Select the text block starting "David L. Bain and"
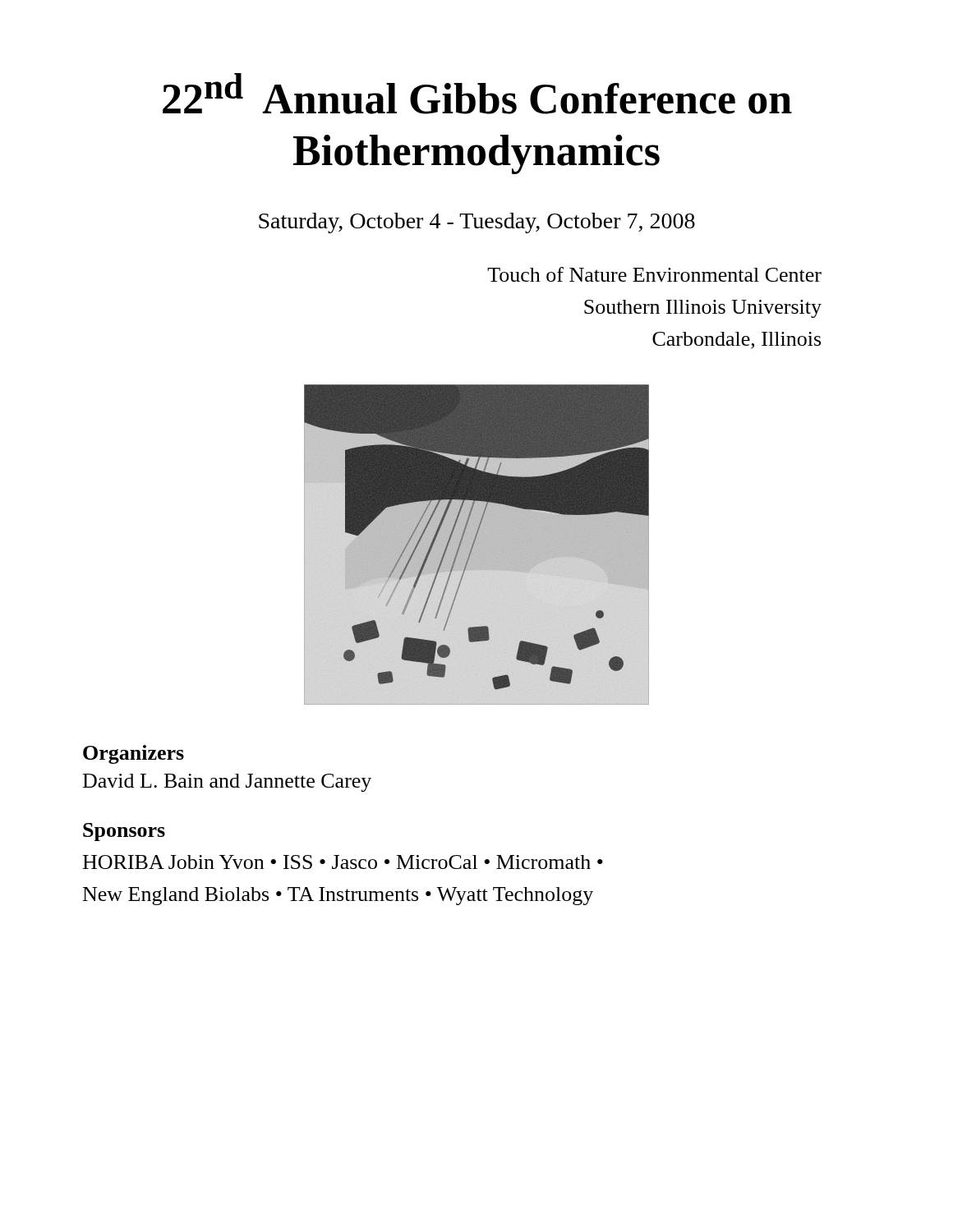Viewport: 953px width, 1232px height. click(227, 781)
